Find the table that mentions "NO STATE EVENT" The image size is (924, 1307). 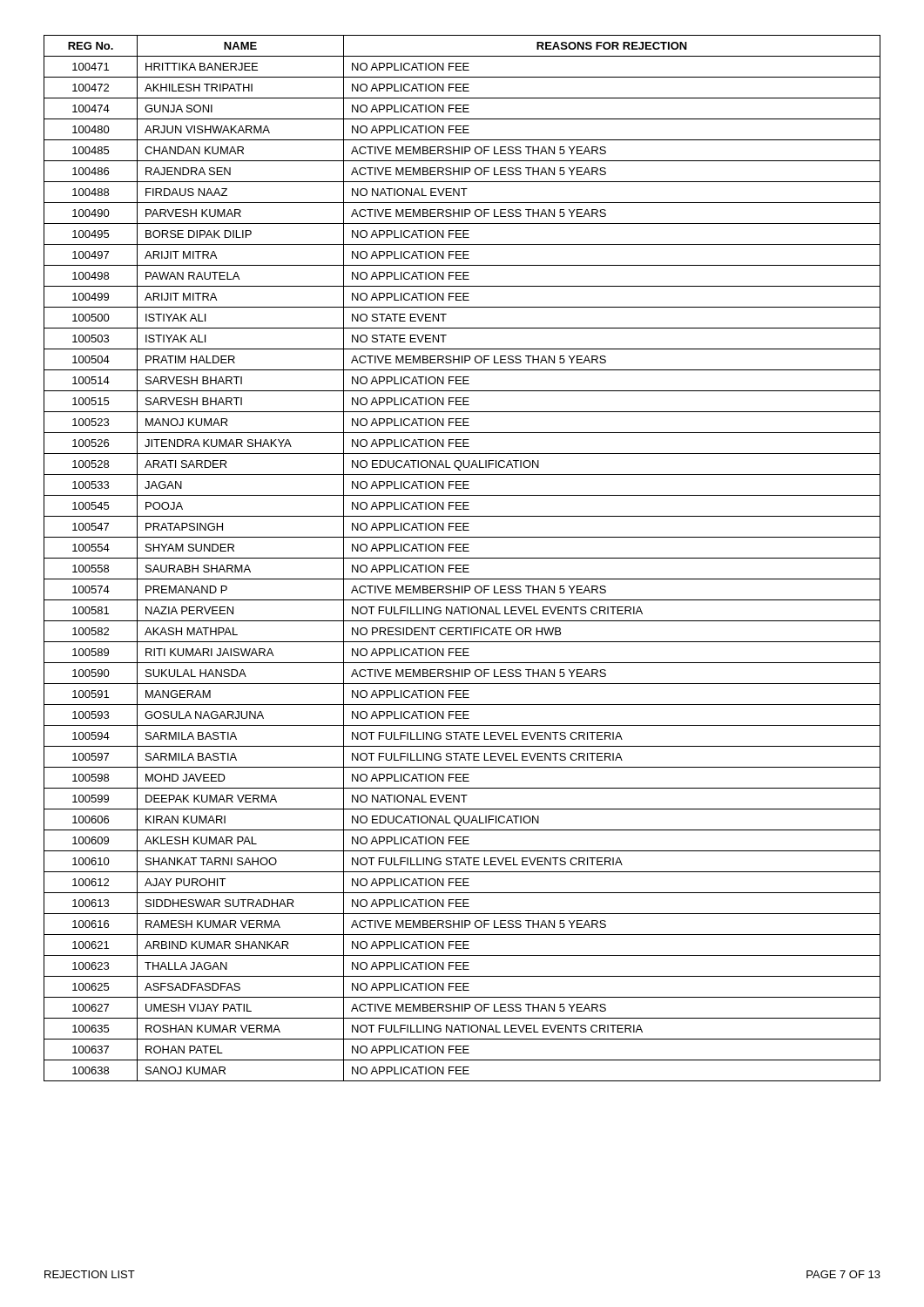click(x=462, y=558)
